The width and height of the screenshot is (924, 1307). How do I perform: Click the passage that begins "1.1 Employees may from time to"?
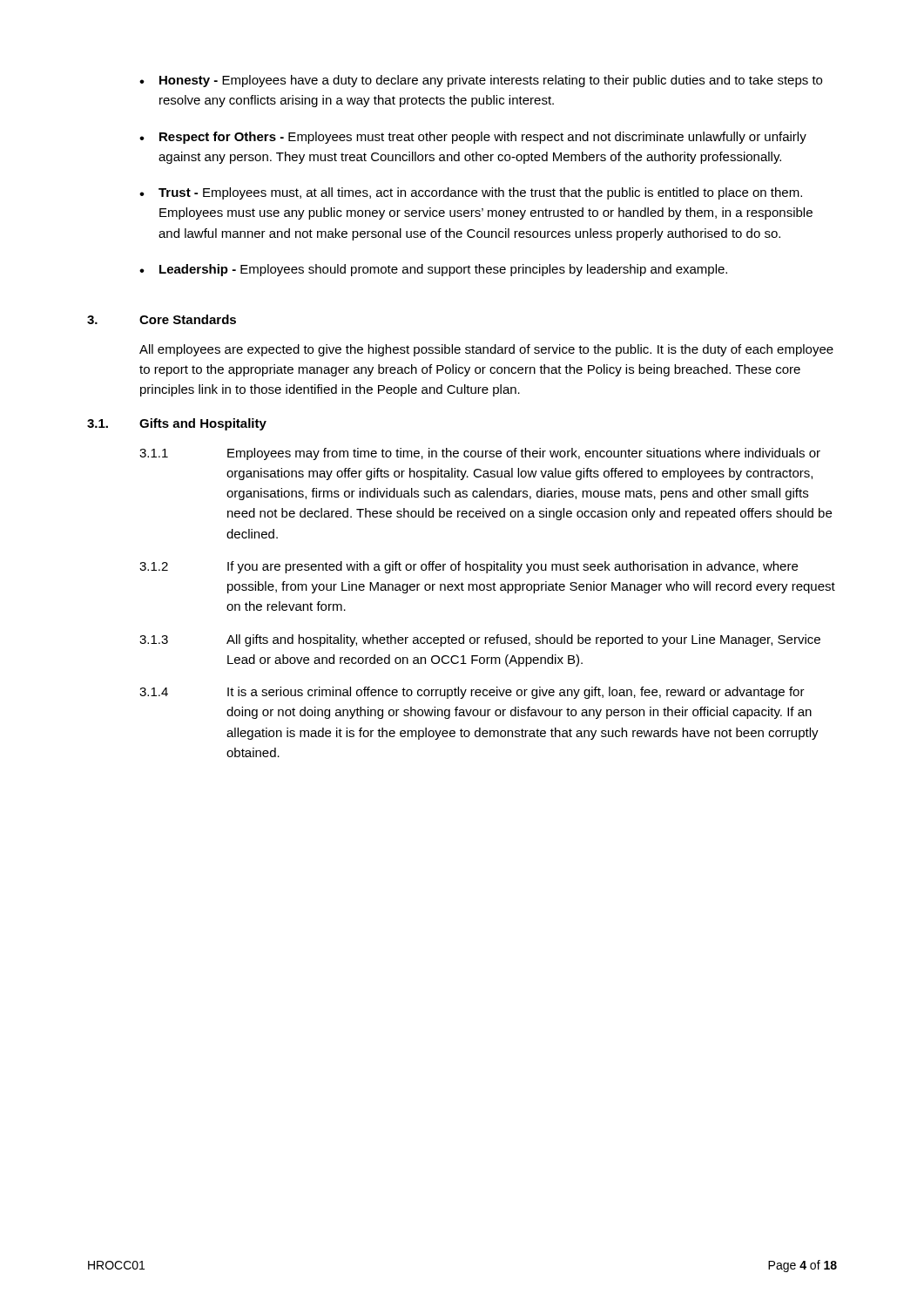(462, 493)
